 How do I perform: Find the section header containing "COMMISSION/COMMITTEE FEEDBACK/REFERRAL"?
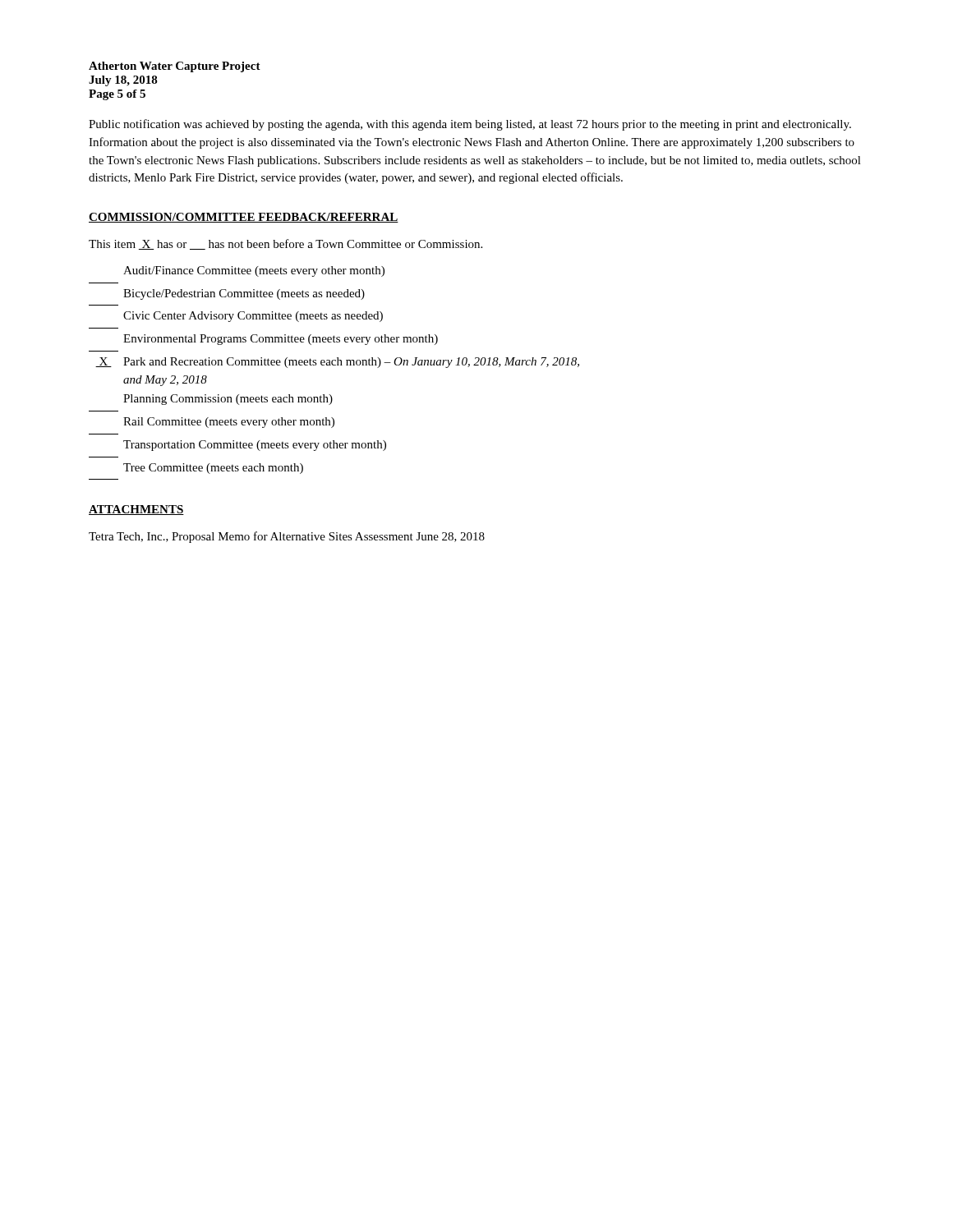[x=243, y=217]
